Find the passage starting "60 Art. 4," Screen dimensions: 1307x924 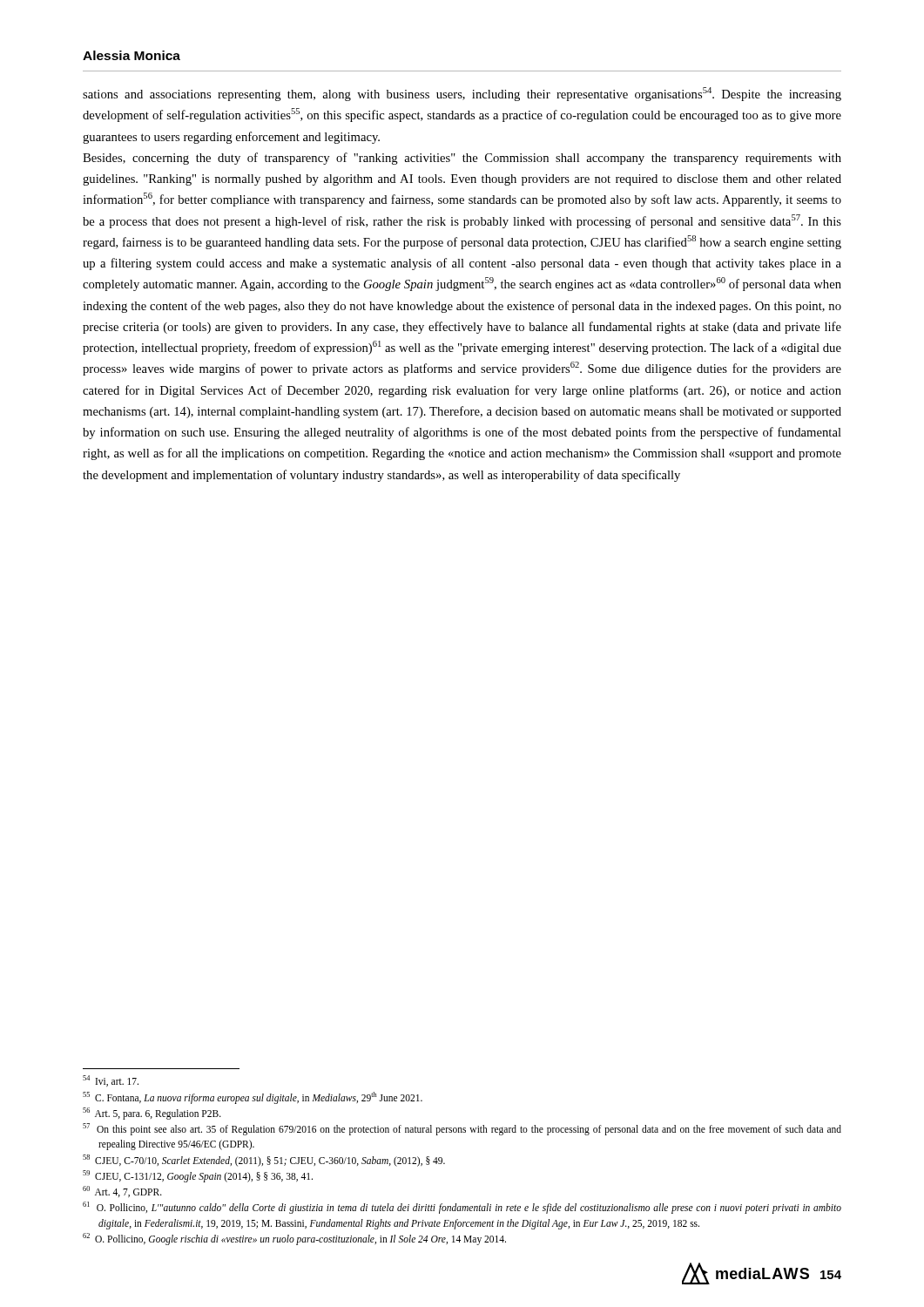click(122, 1191)
